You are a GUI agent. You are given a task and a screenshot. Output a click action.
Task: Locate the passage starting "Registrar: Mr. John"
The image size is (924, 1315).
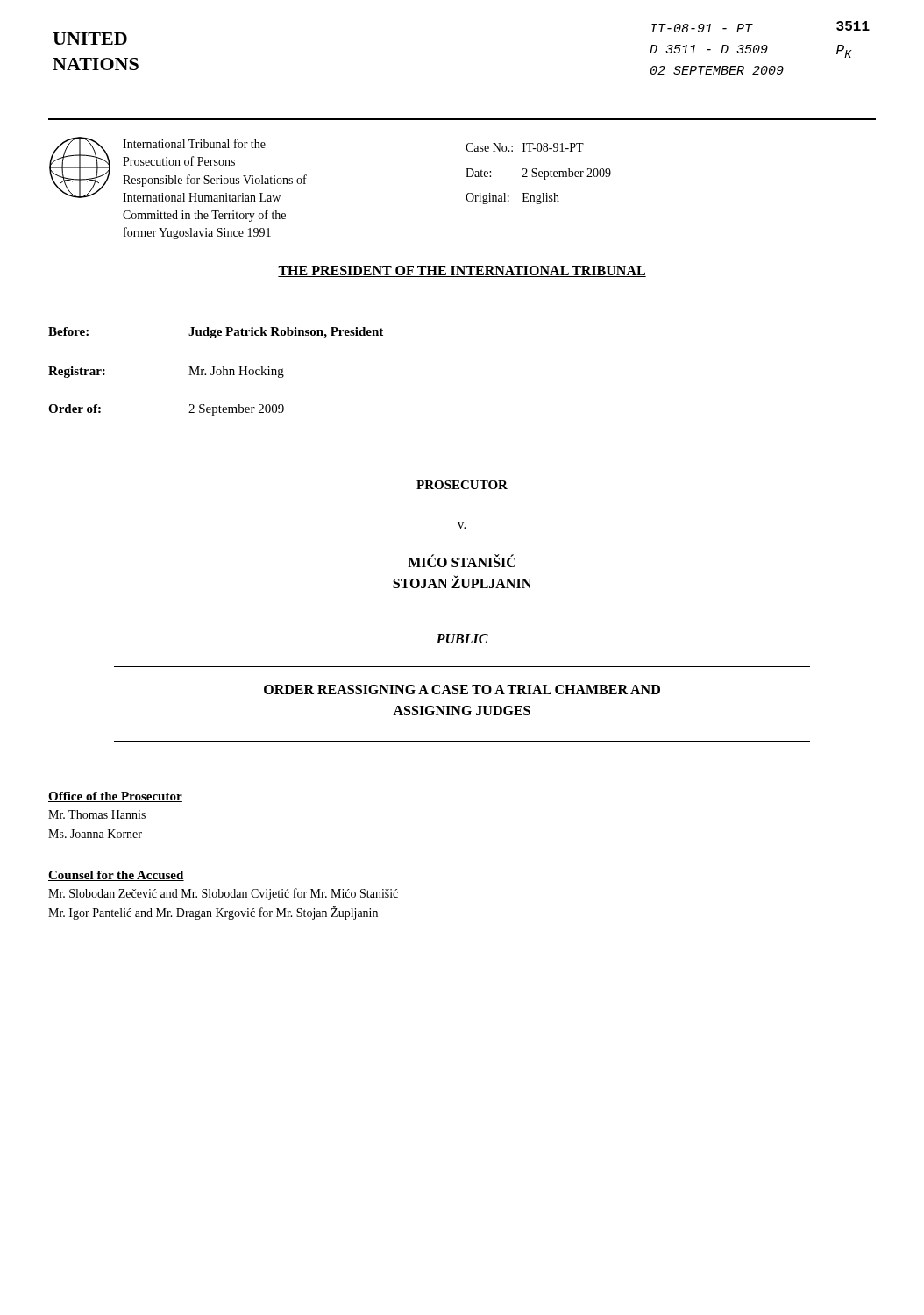[82, 372]
